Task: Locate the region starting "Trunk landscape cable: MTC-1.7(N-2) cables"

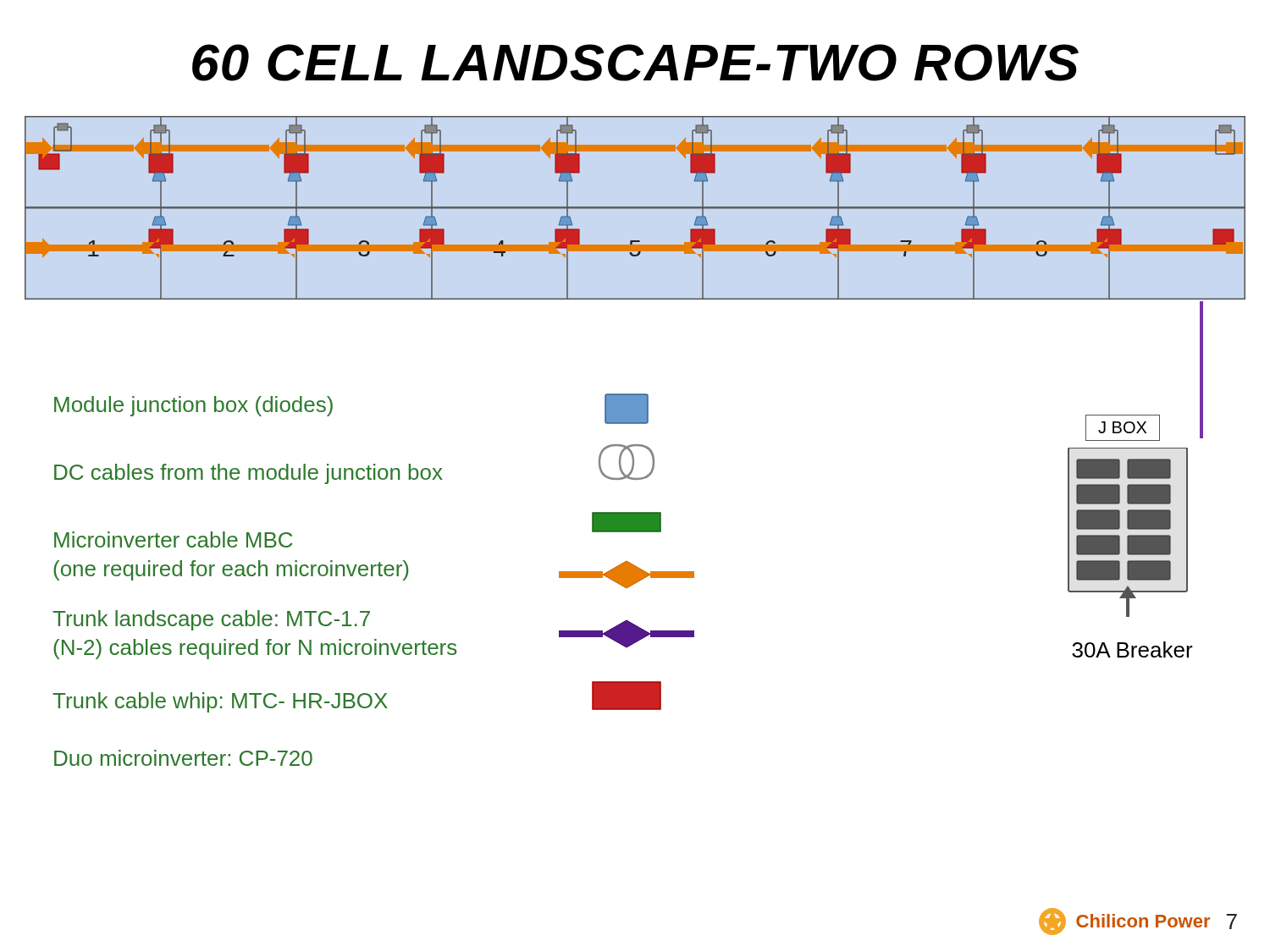Action: click(255, 633)
